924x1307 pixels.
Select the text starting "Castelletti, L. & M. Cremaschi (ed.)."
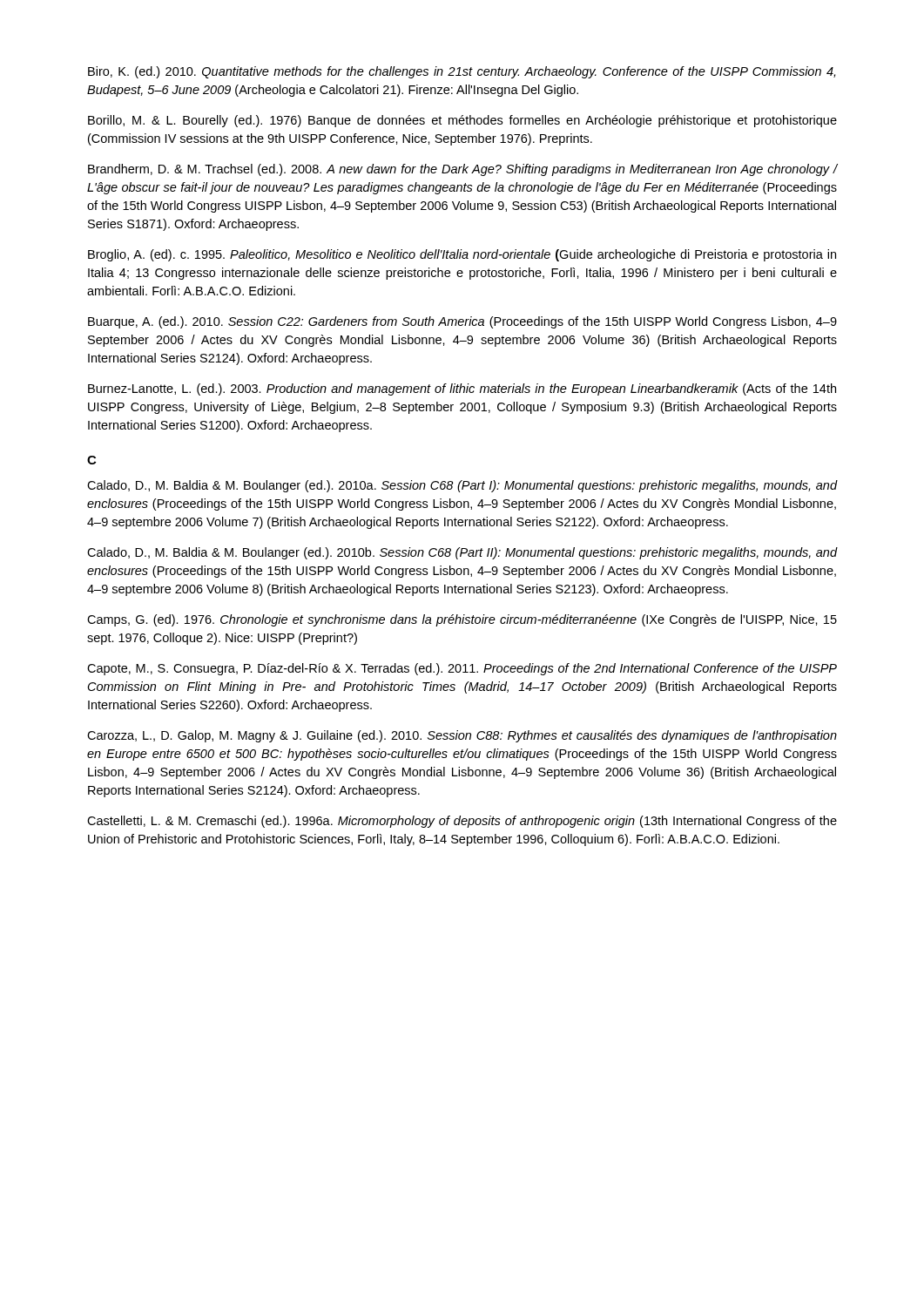(462, 830)
